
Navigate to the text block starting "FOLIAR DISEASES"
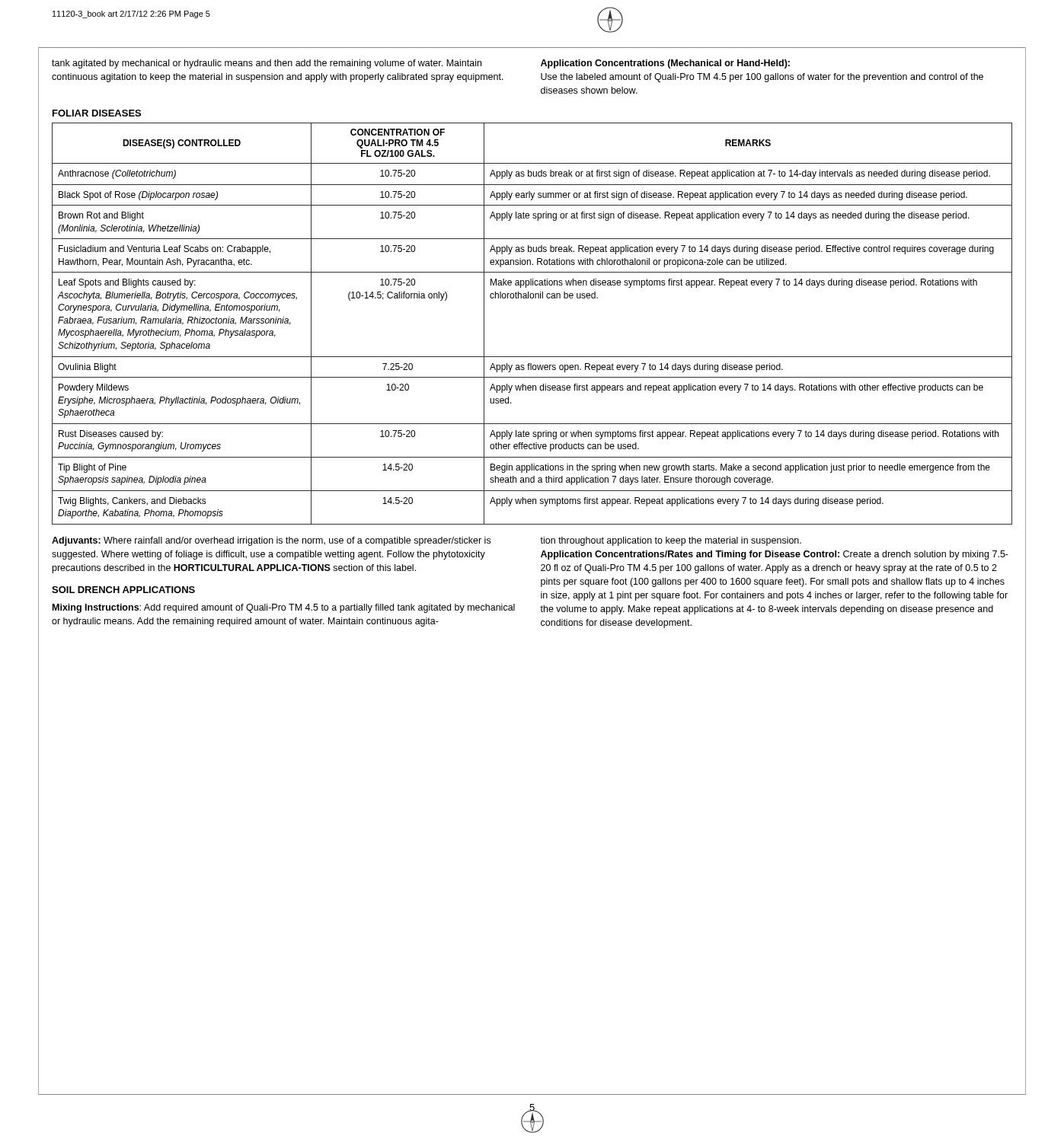click(x=97, y=113)
